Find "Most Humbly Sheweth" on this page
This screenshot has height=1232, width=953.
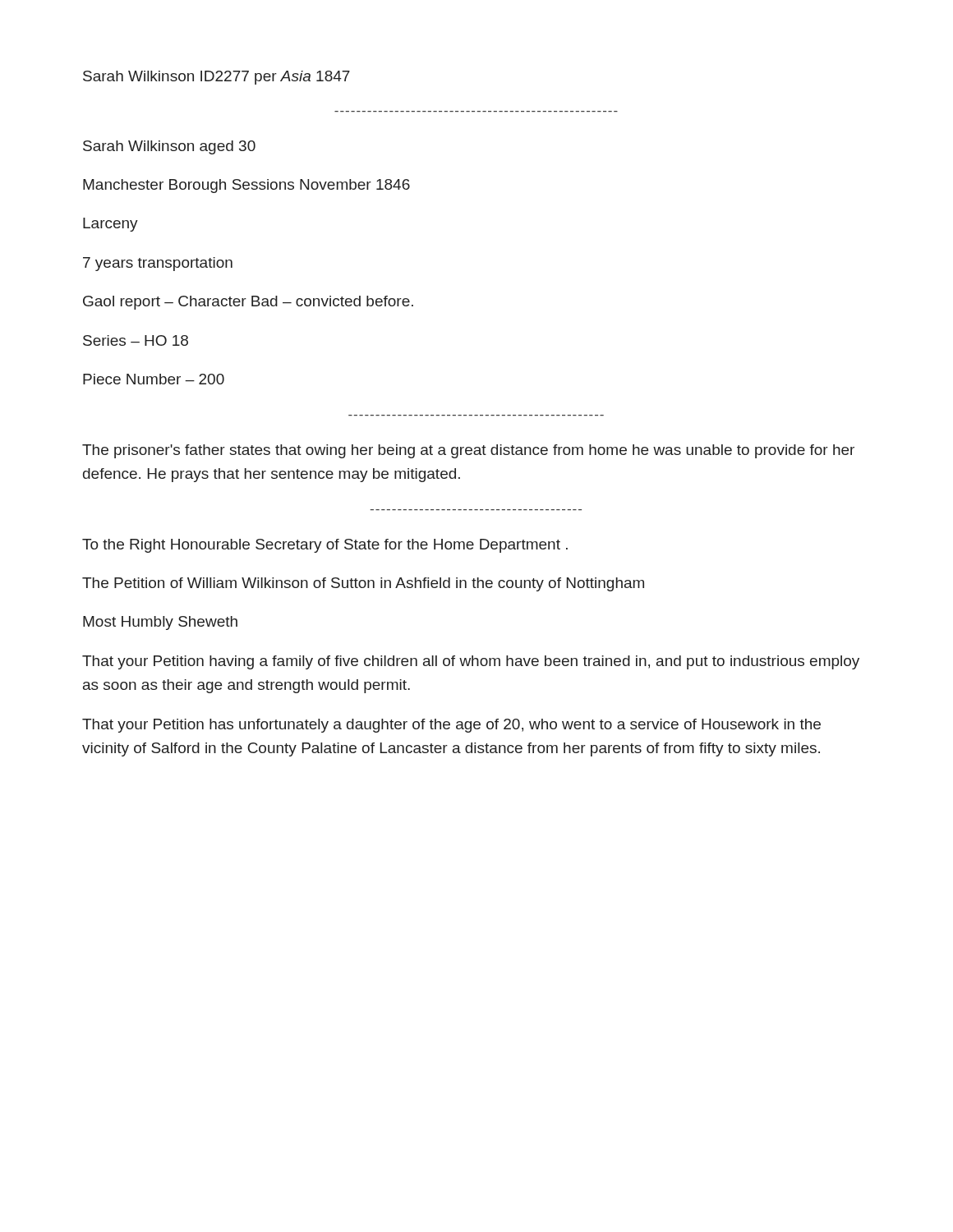point(160,622)
